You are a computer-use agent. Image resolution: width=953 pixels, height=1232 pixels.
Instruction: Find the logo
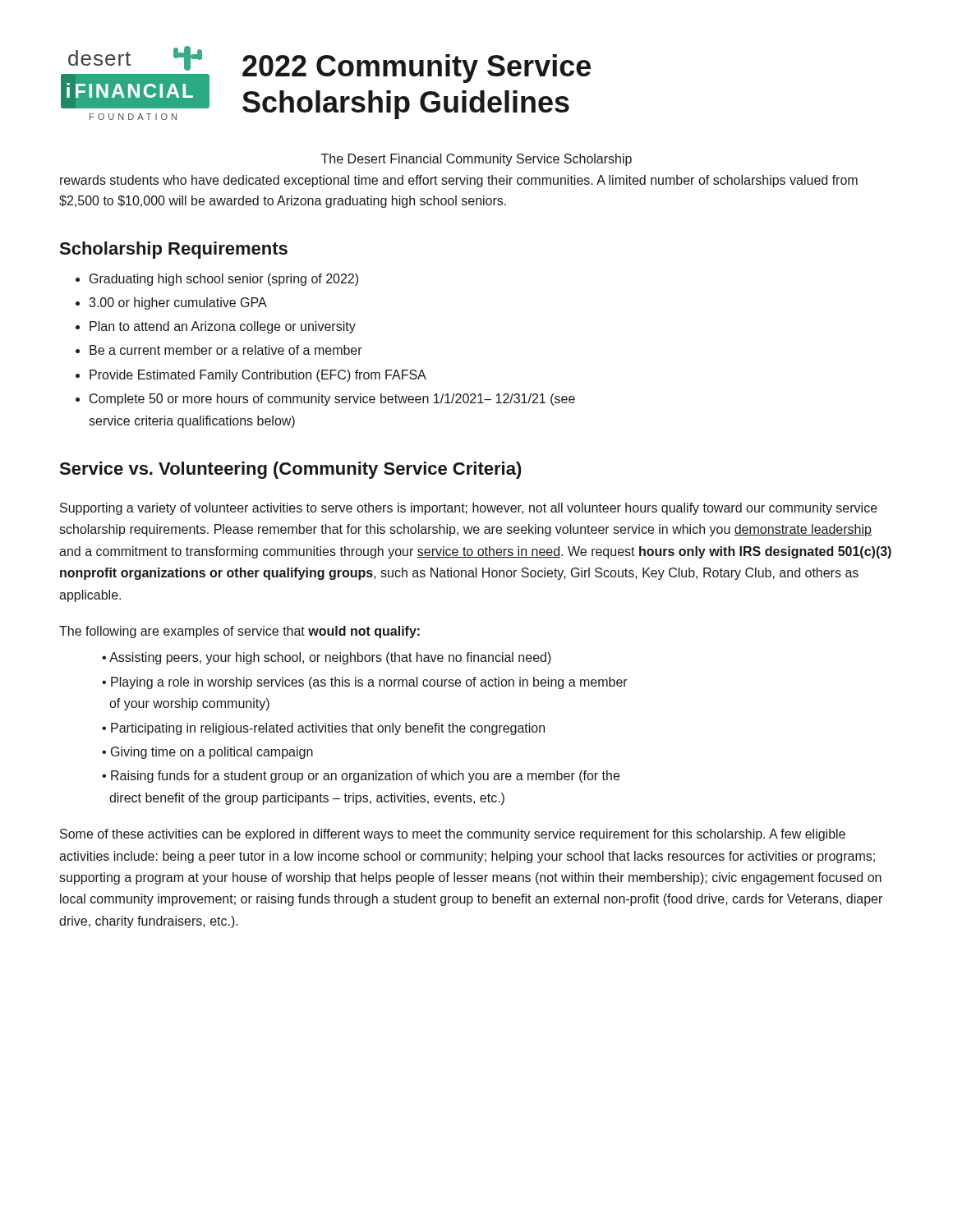[137, 84]
